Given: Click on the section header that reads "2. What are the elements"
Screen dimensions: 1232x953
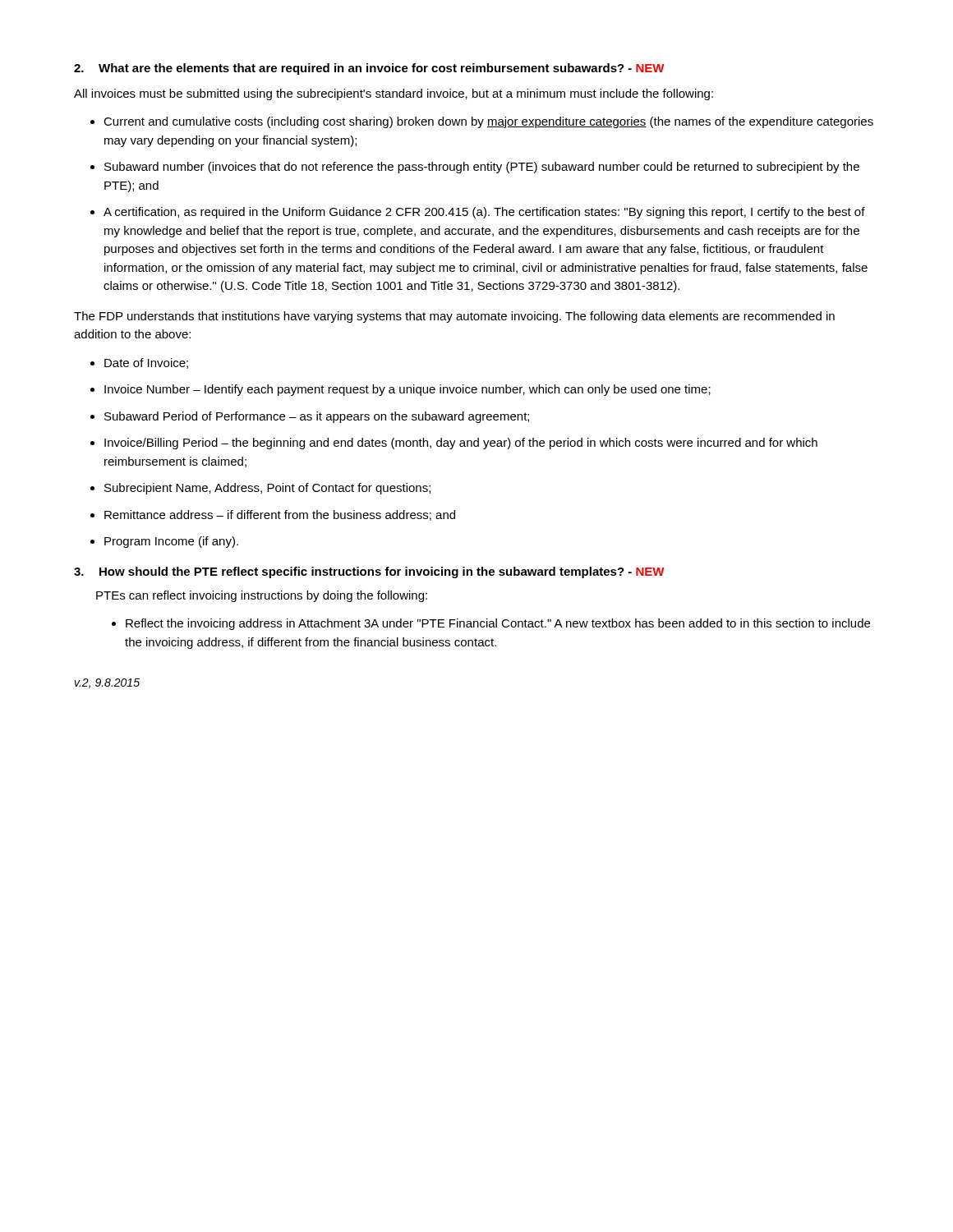Looking at the screenshot, I should point(369,68).
